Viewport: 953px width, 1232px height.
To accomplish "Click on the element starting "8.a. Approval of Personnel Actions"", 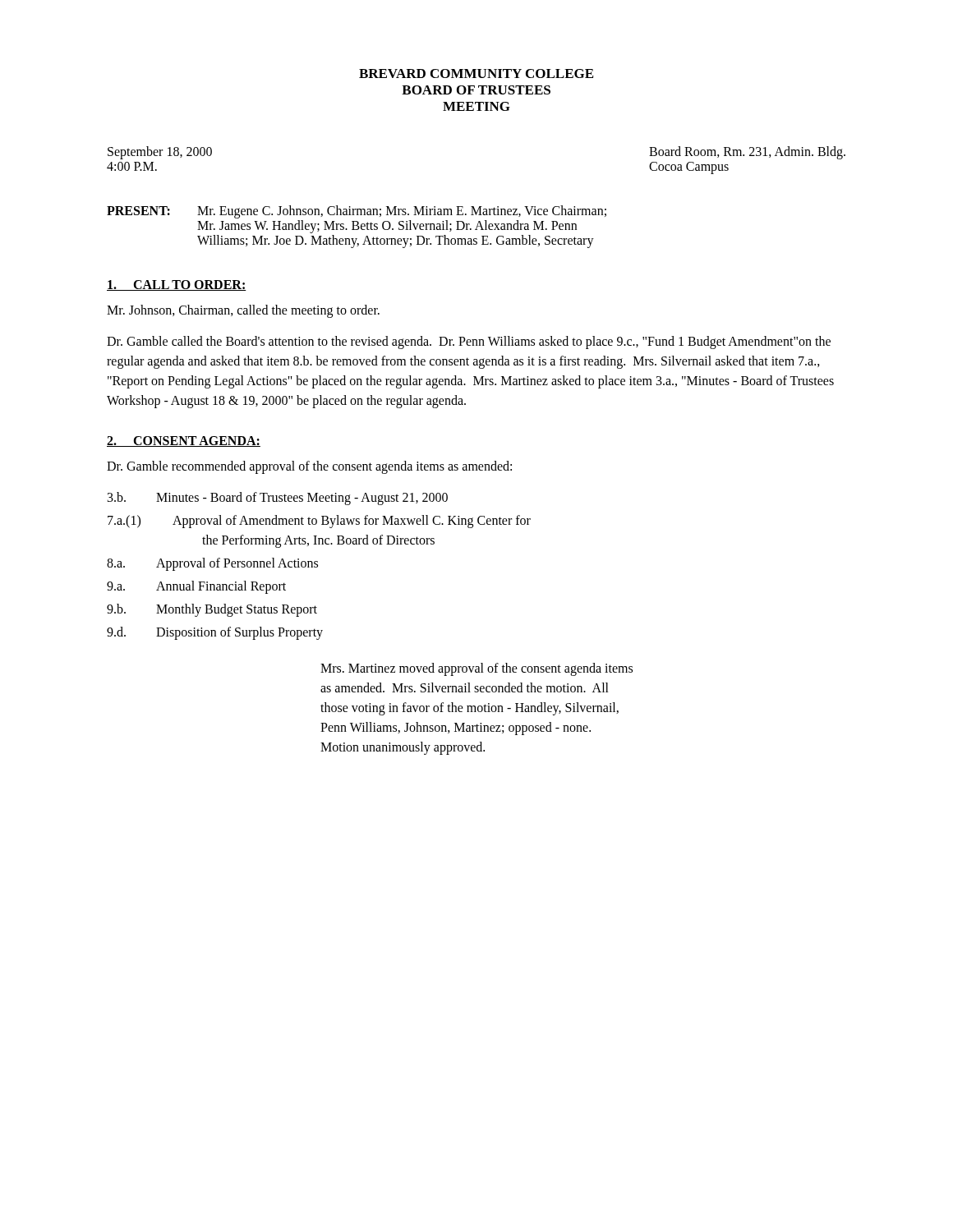I will tap(212, 564).
